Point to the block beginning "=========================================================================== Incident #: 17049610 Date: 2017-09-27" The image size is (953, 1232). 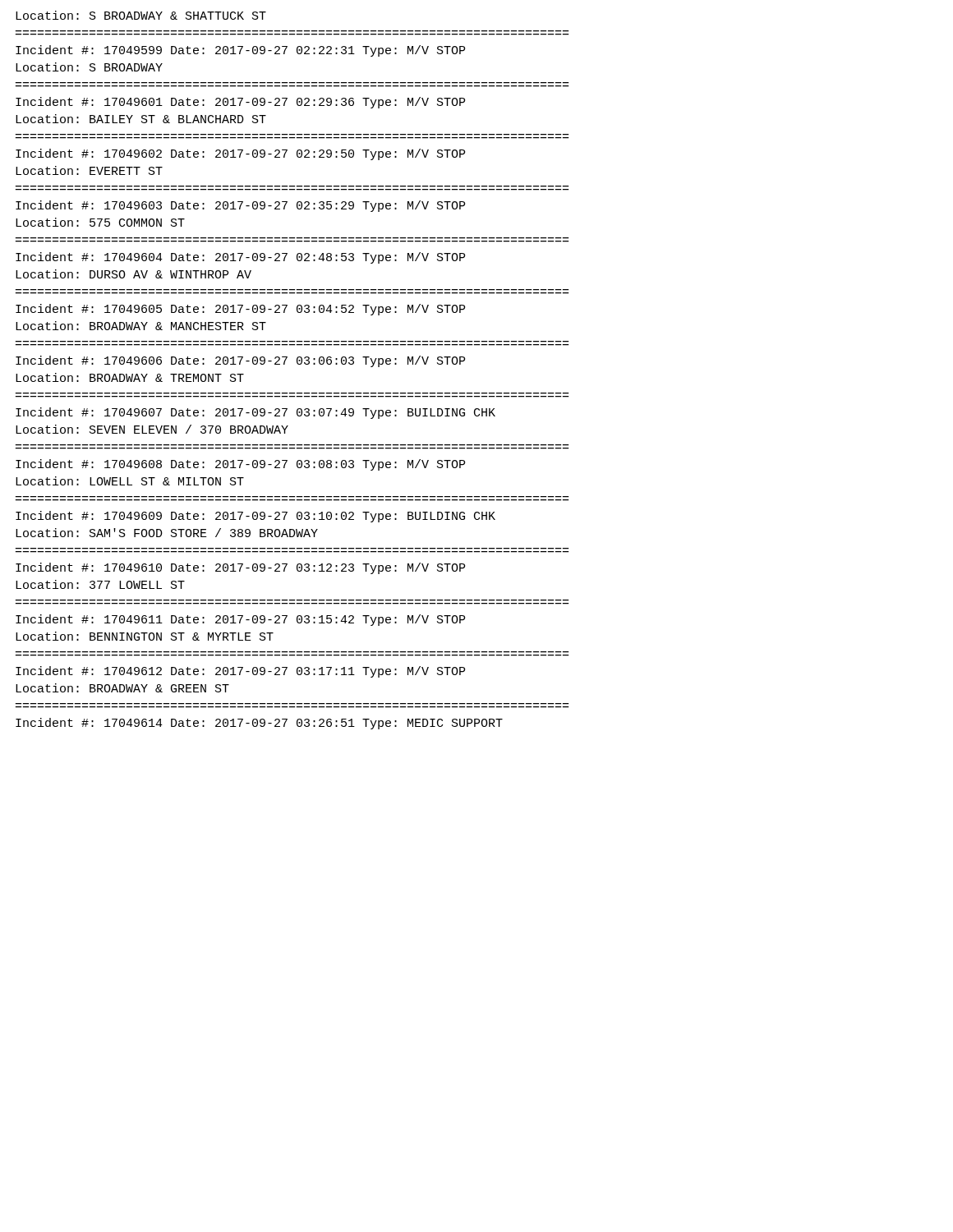240,568
